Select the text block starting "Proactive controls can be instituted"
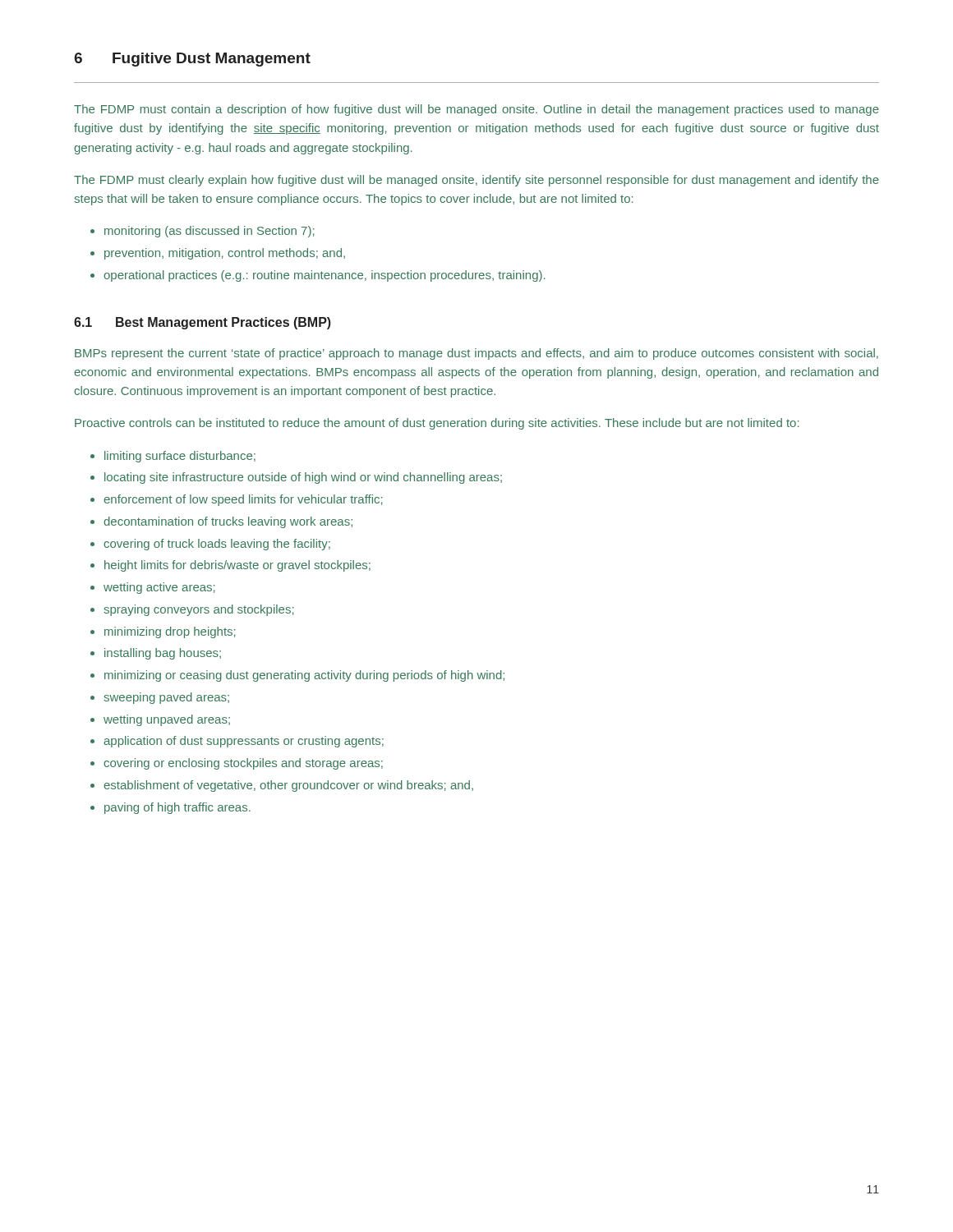 (437, 423)
